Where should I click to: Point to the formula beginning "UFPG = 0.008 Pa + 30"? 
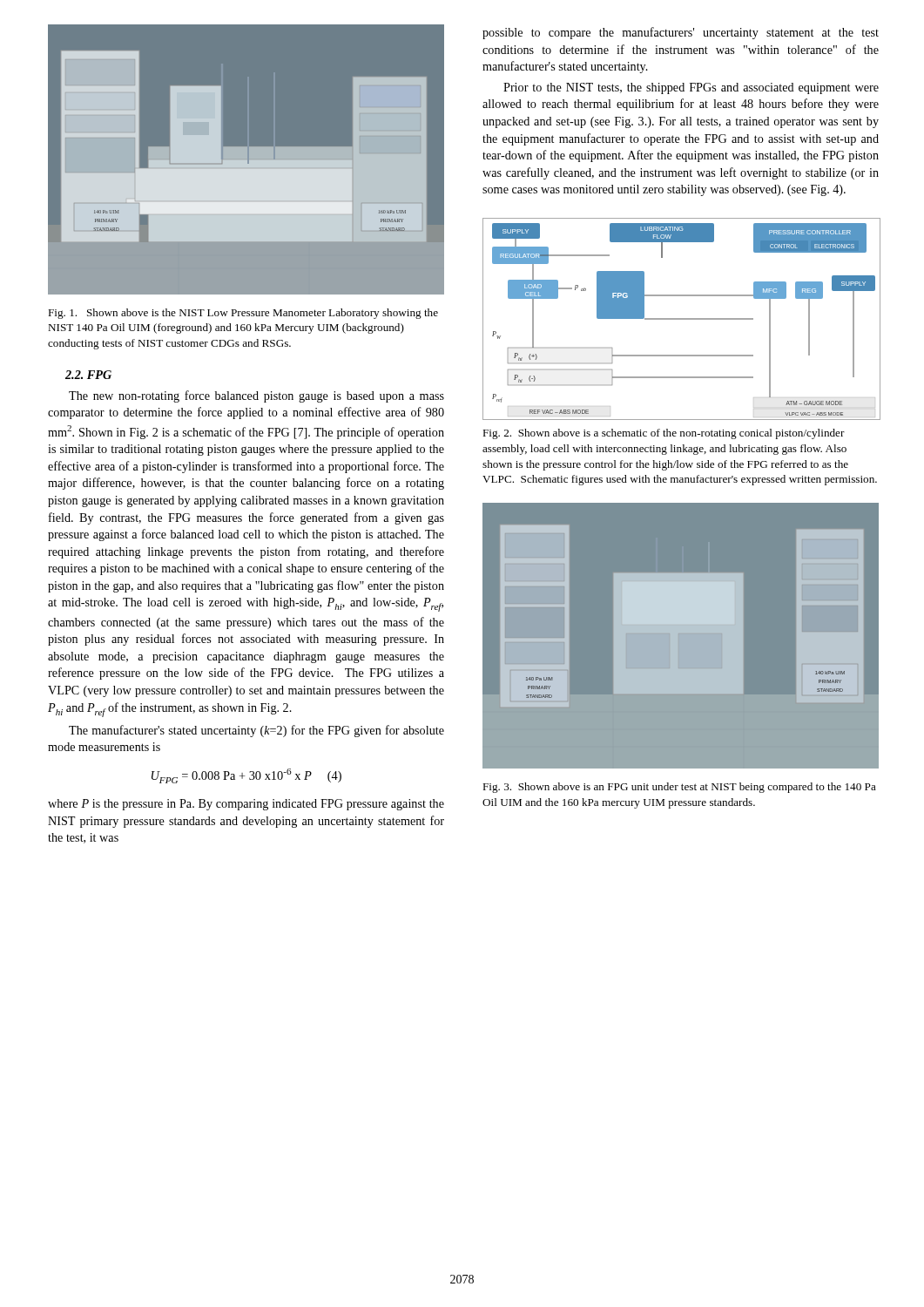246,775
